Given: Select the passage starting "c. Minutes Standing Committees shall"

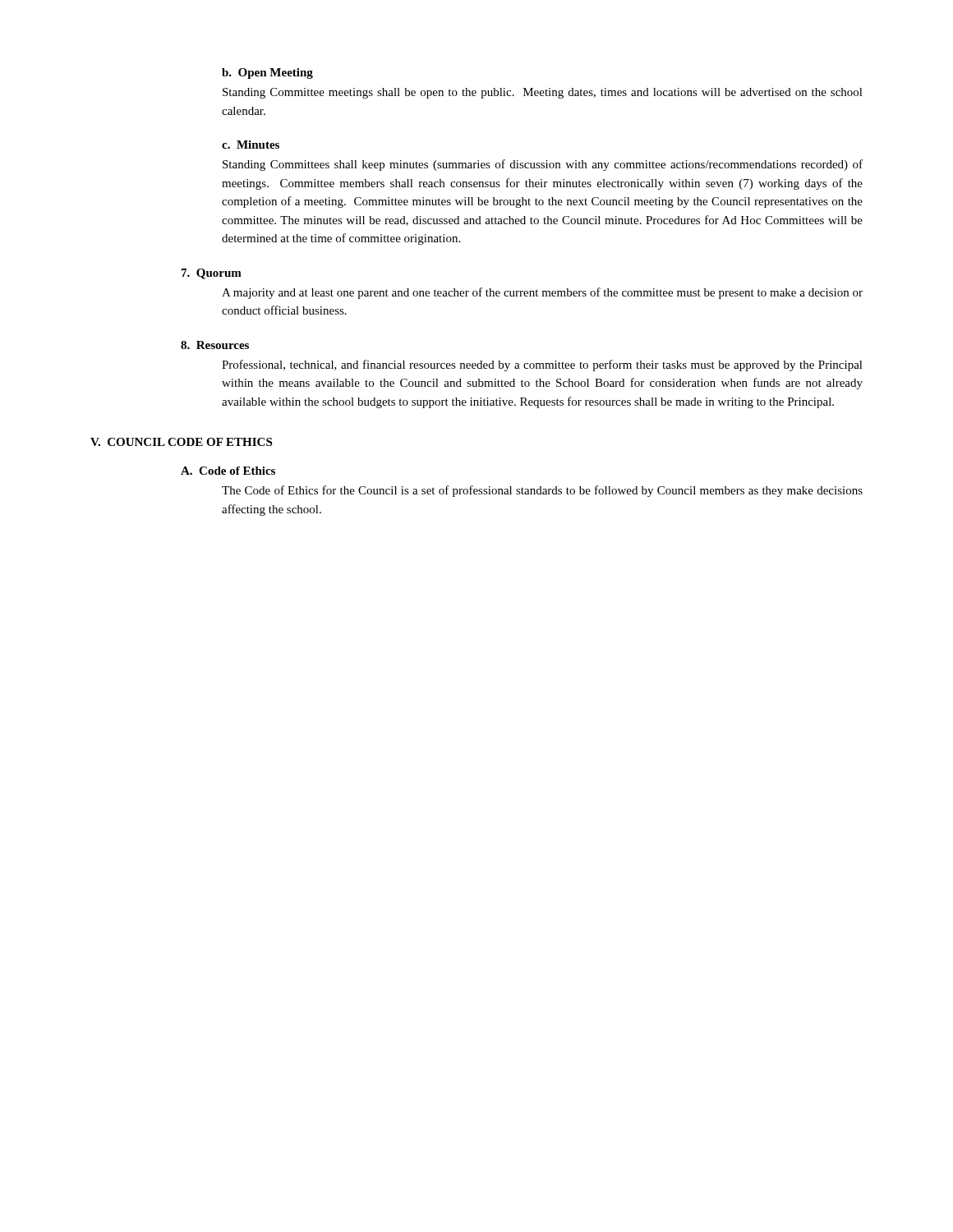Looking at the screenshot, I should coord(542,193).
